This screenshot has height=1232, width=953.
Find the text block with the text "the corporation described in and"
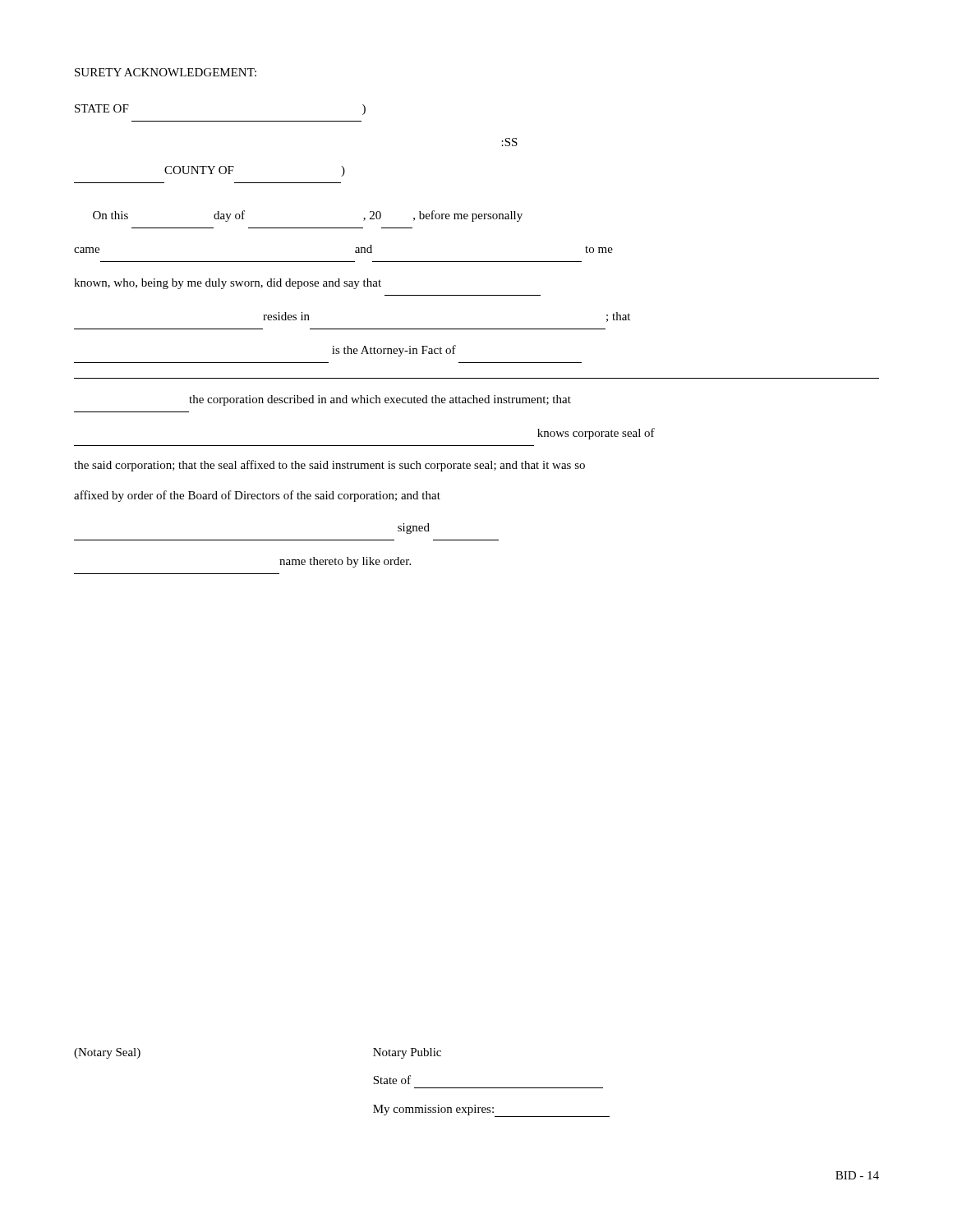322,400
